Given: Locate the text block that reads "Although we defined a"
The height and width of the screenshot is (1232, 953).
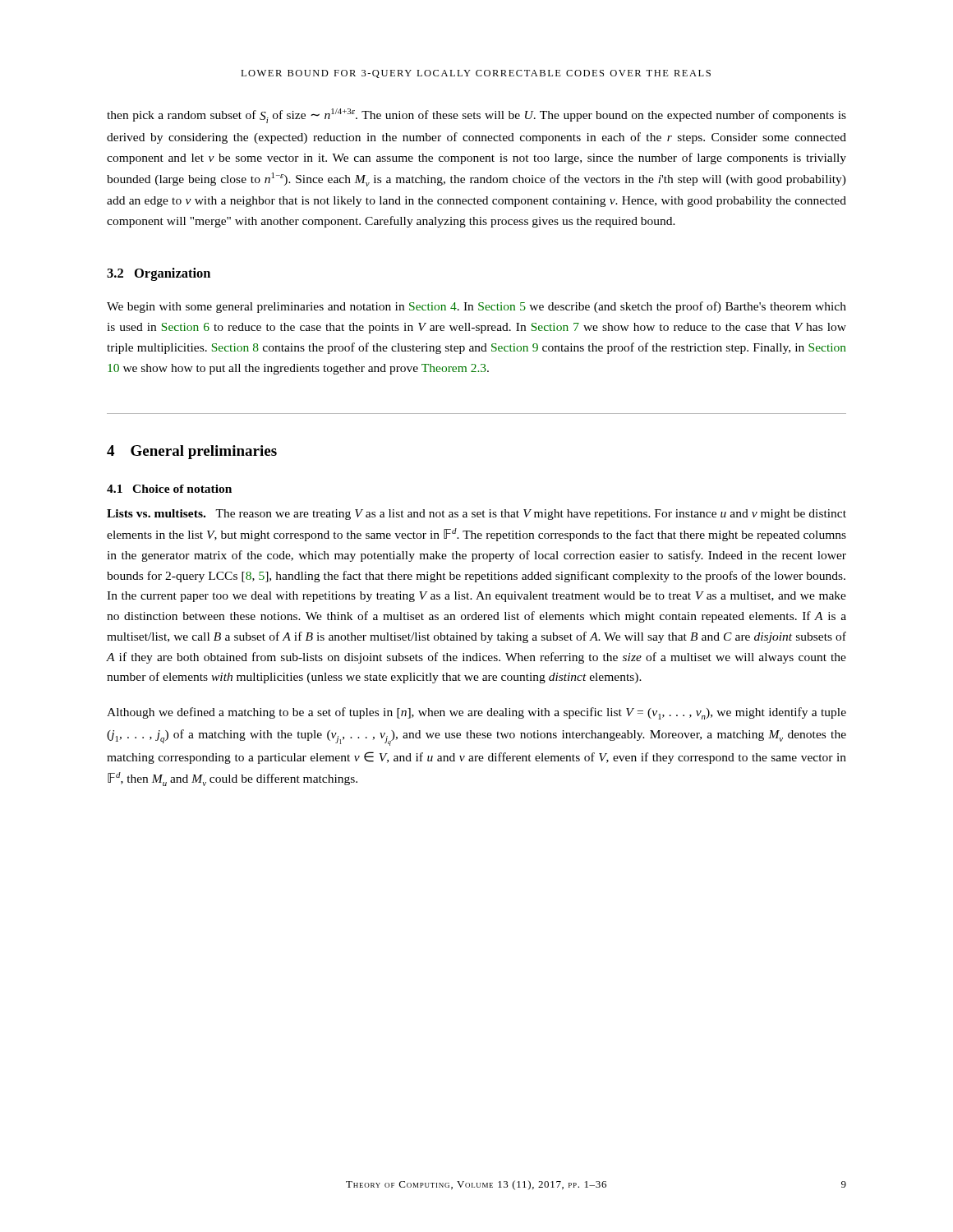Looking at the screenshot, I should [476, 746].
